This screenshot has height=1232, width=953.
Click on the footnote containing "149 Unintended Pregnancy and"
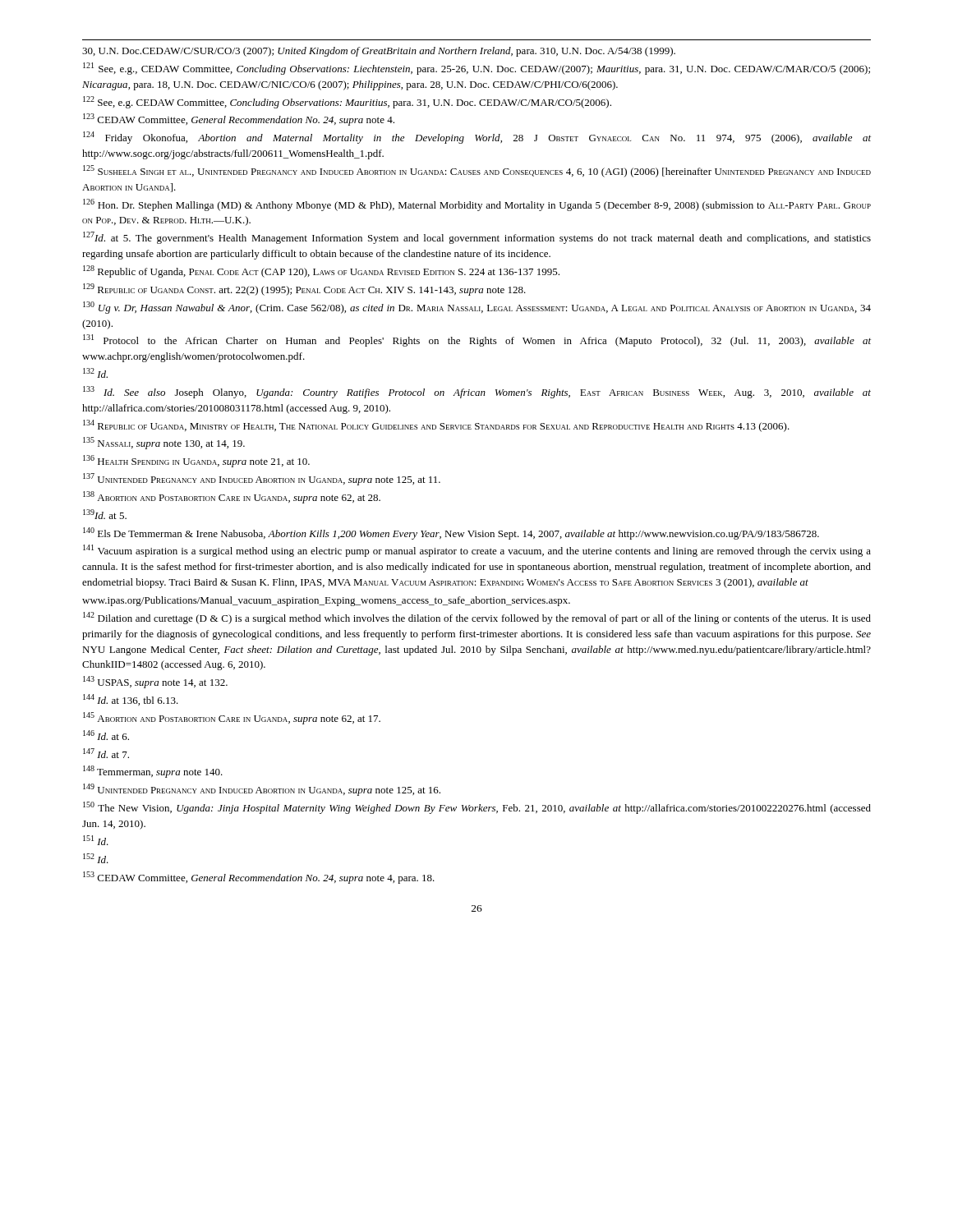click(262, 790)
